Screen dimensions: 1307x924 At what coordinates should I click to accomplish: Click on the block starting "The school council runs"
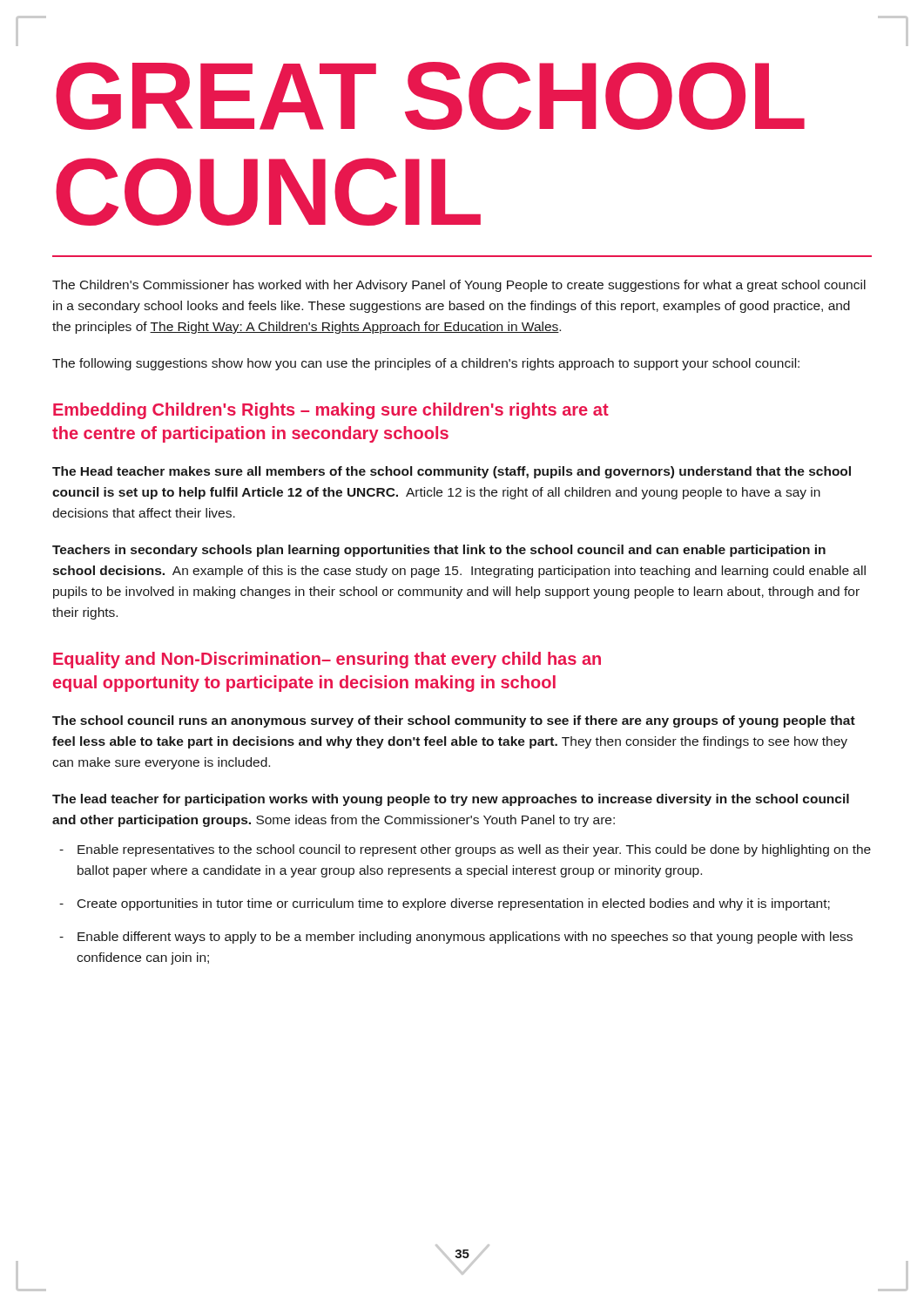[x=454, y=741]
